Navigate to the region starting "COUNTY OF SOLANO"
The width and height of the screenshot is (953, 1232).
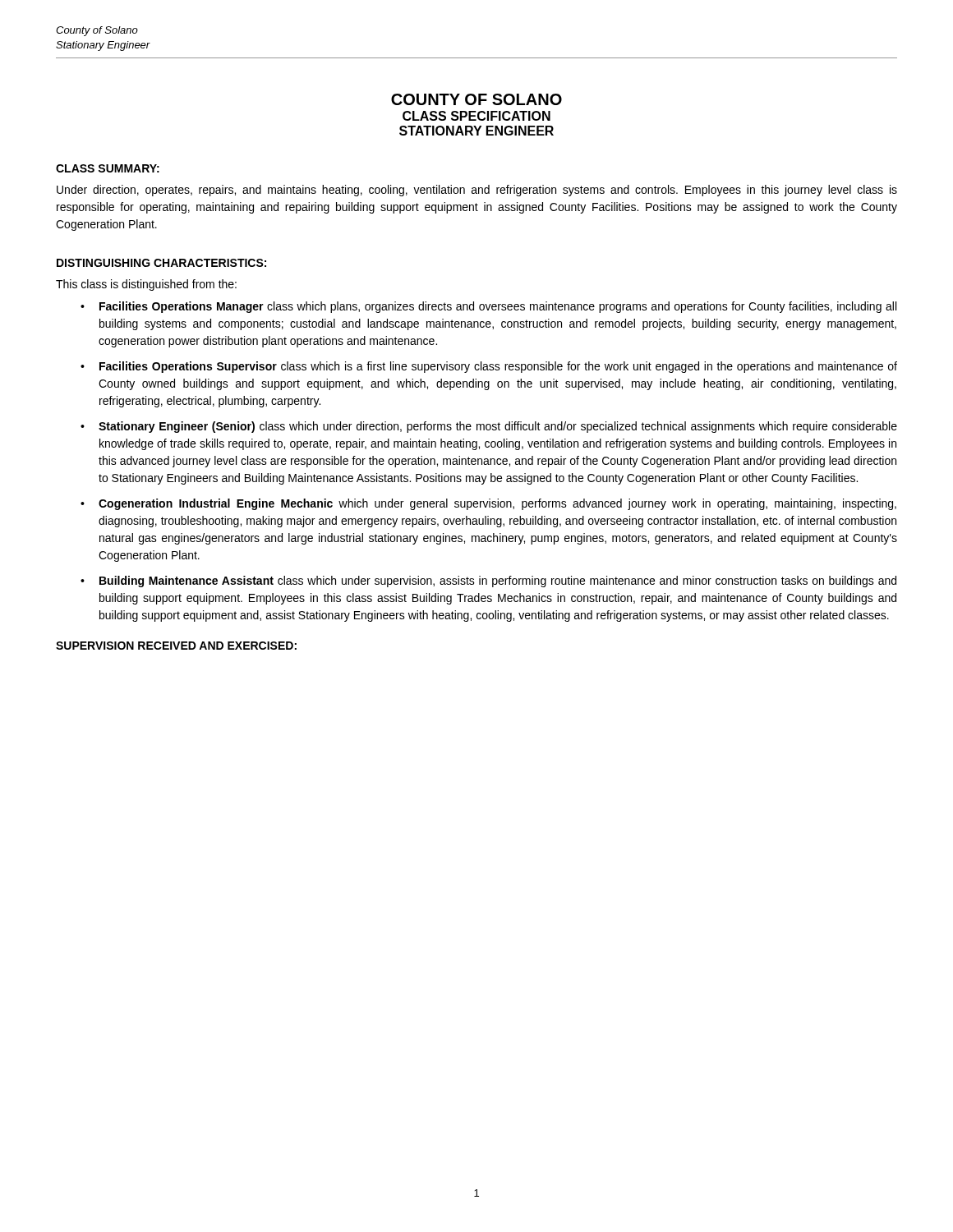pyautogui.click(x=476, y=115)
